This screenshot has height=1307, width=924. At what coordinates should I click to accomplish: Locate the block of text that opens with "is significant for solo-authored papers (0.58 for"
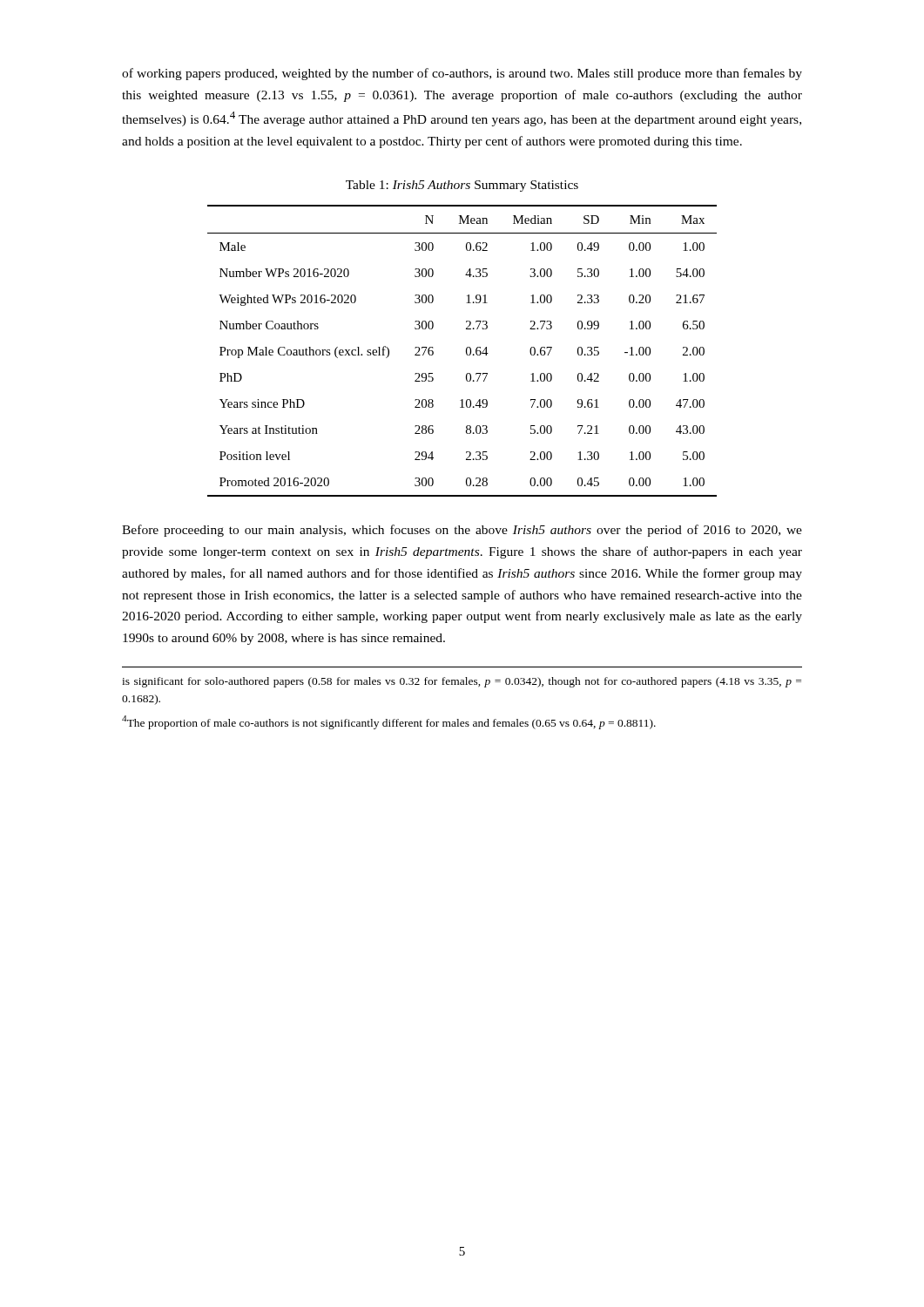[462, 690]
